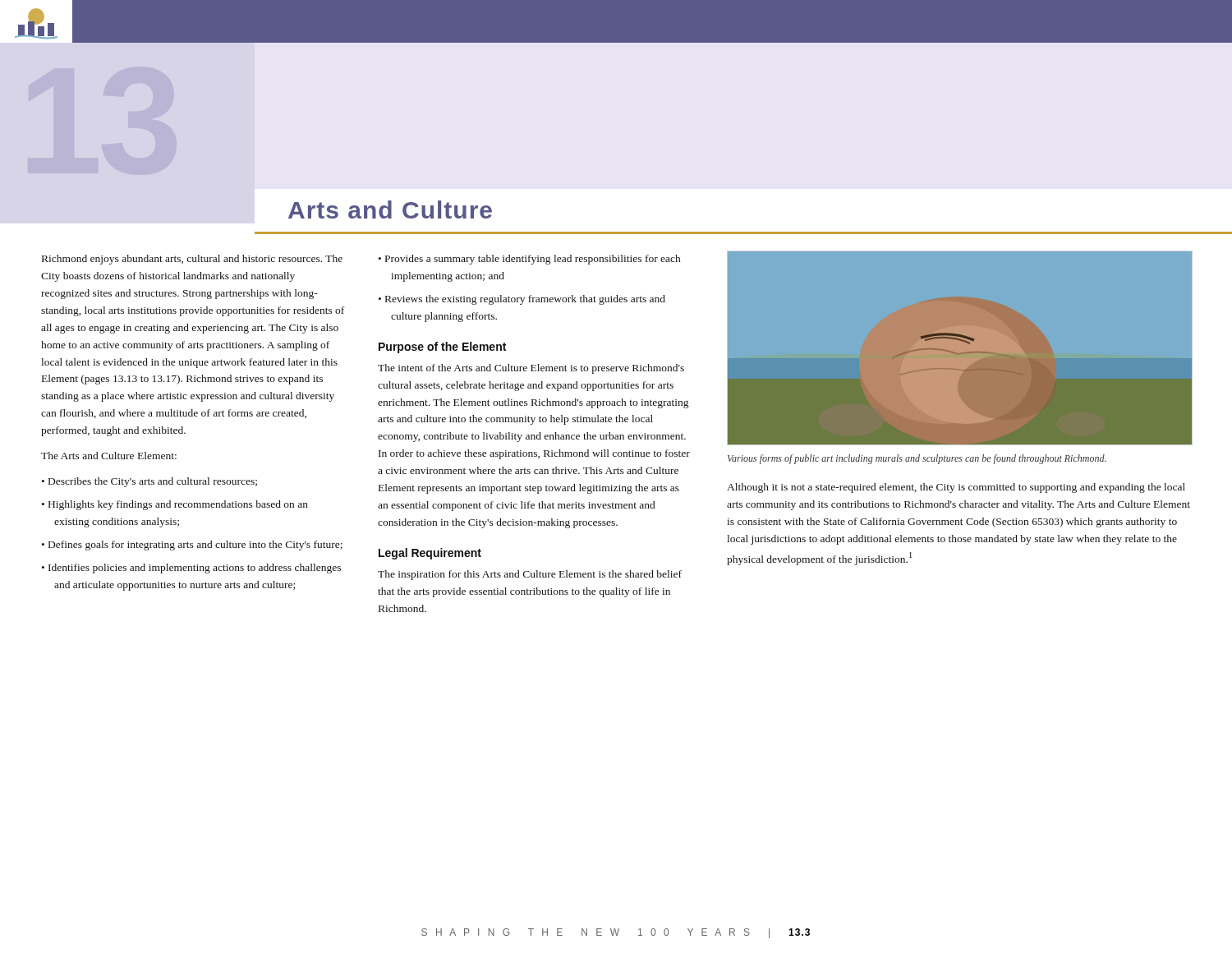Click the section header that begins "Purpose of the"

(442, 346)
